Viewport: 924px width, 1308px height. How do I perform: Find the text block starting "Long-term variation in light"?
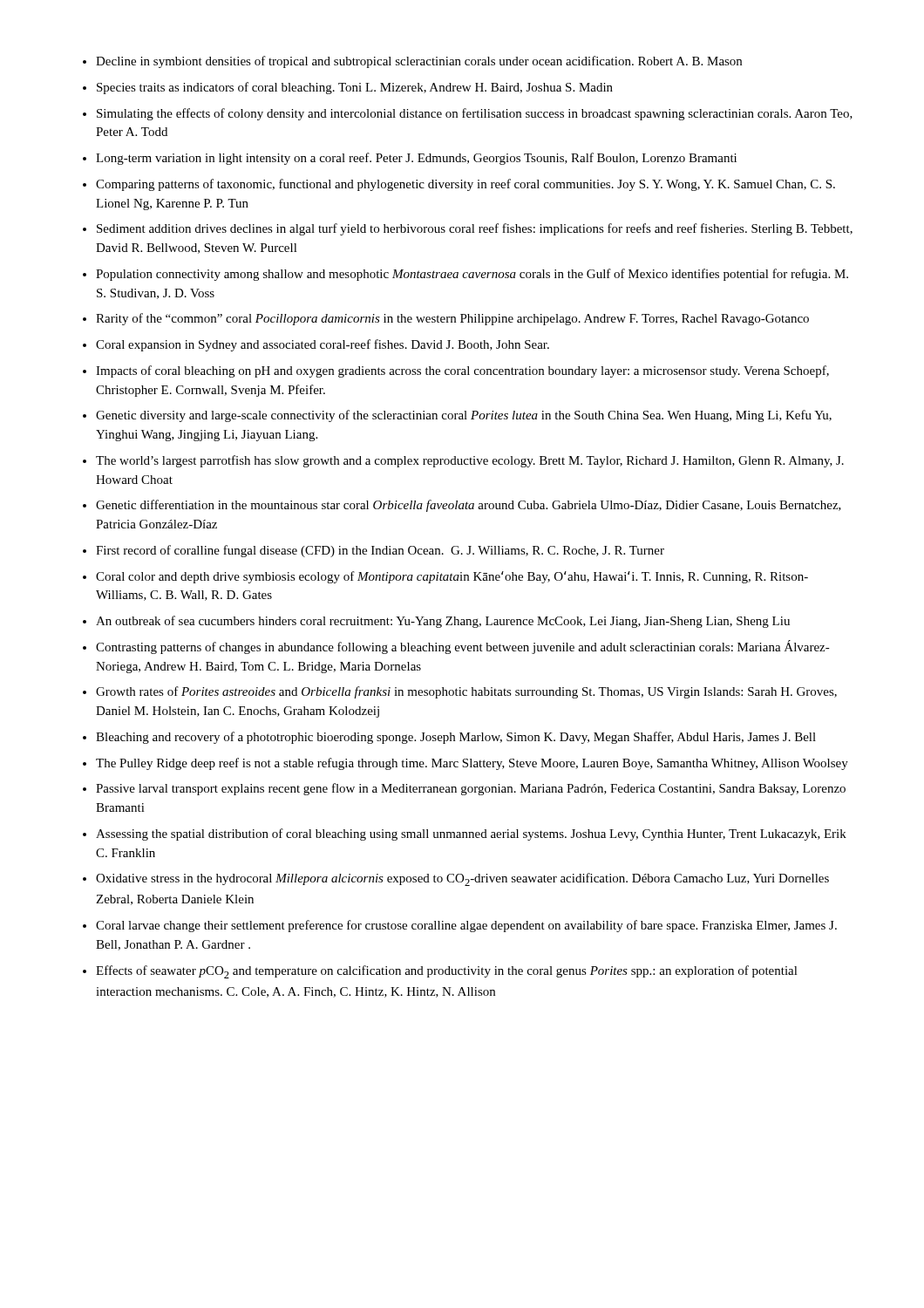417,158
